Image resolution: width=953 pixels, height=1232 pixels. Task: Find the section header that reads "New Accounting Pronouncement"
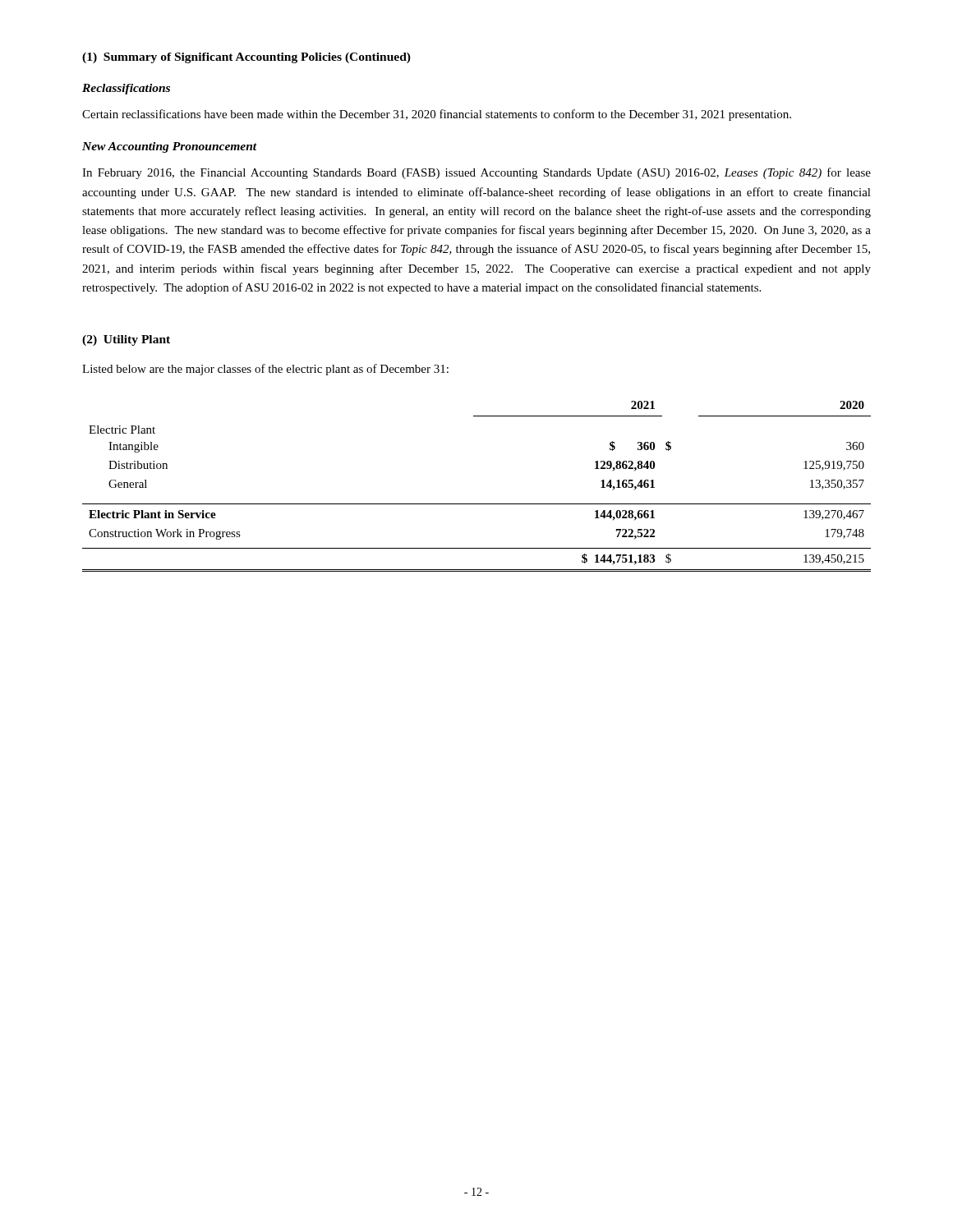tap(169, 146)
